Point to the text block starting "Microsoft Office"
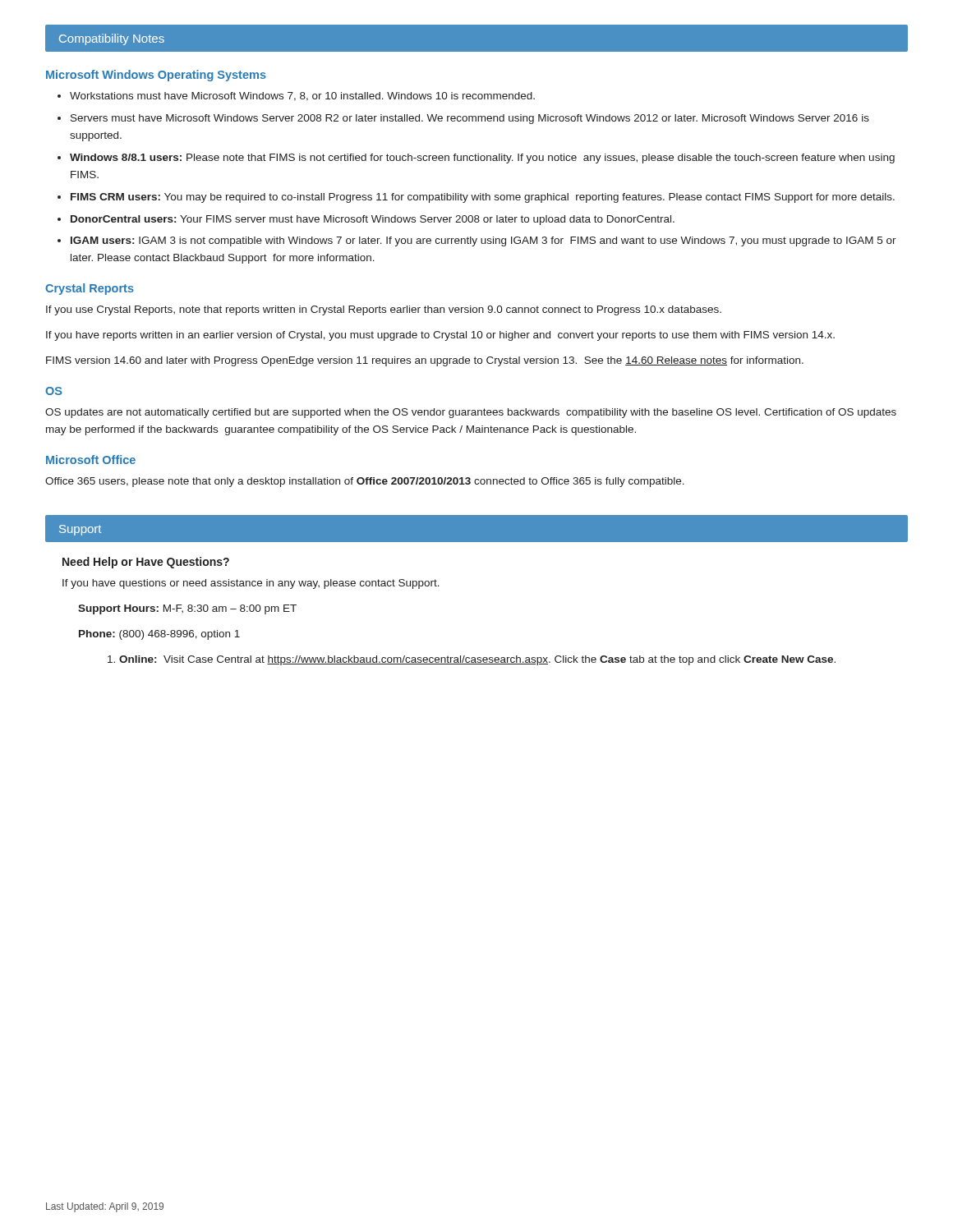 click(x=91, y=460)
